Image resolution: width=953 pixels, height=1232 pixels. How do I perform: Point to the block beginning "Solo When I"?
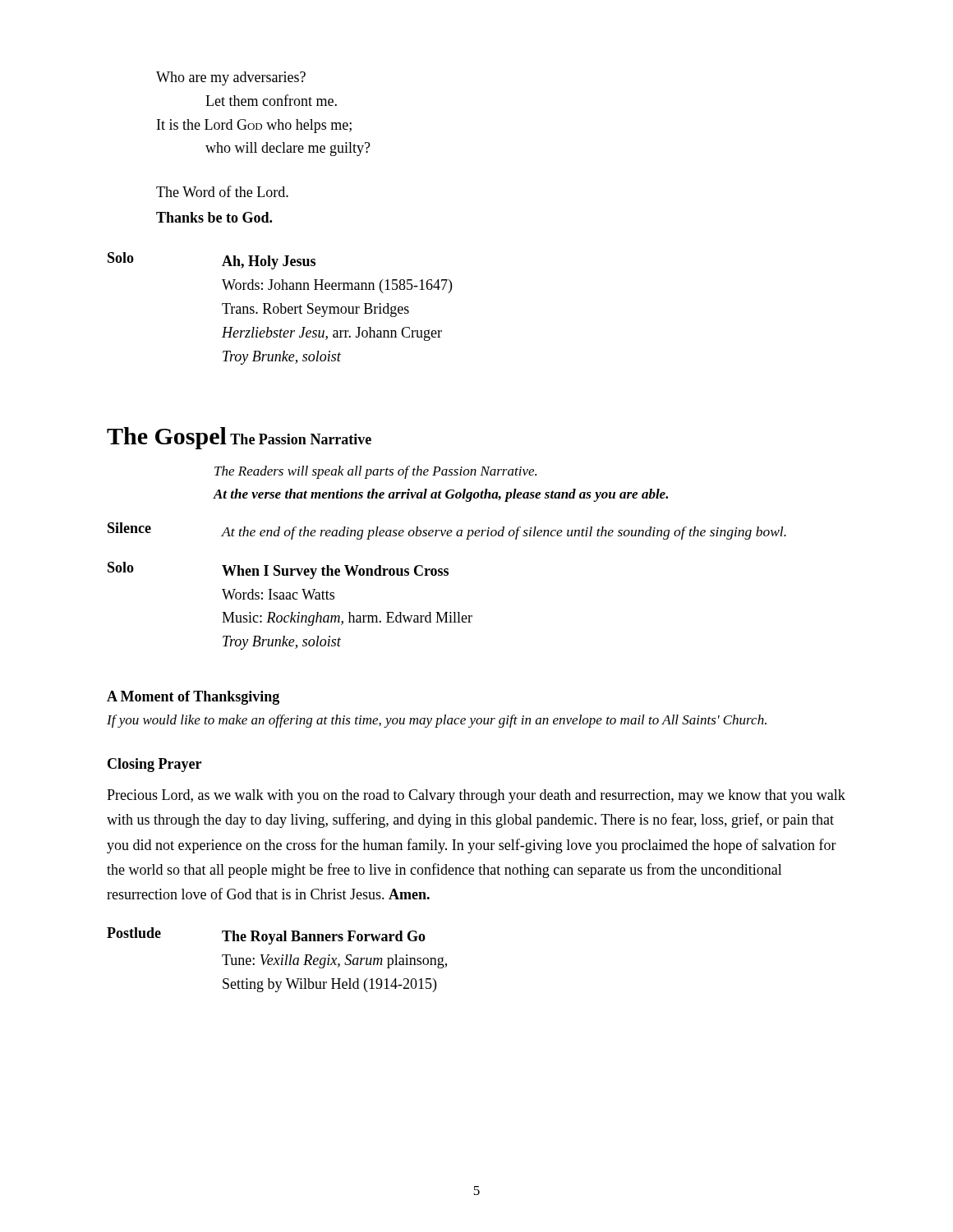(x=476, y=606)
